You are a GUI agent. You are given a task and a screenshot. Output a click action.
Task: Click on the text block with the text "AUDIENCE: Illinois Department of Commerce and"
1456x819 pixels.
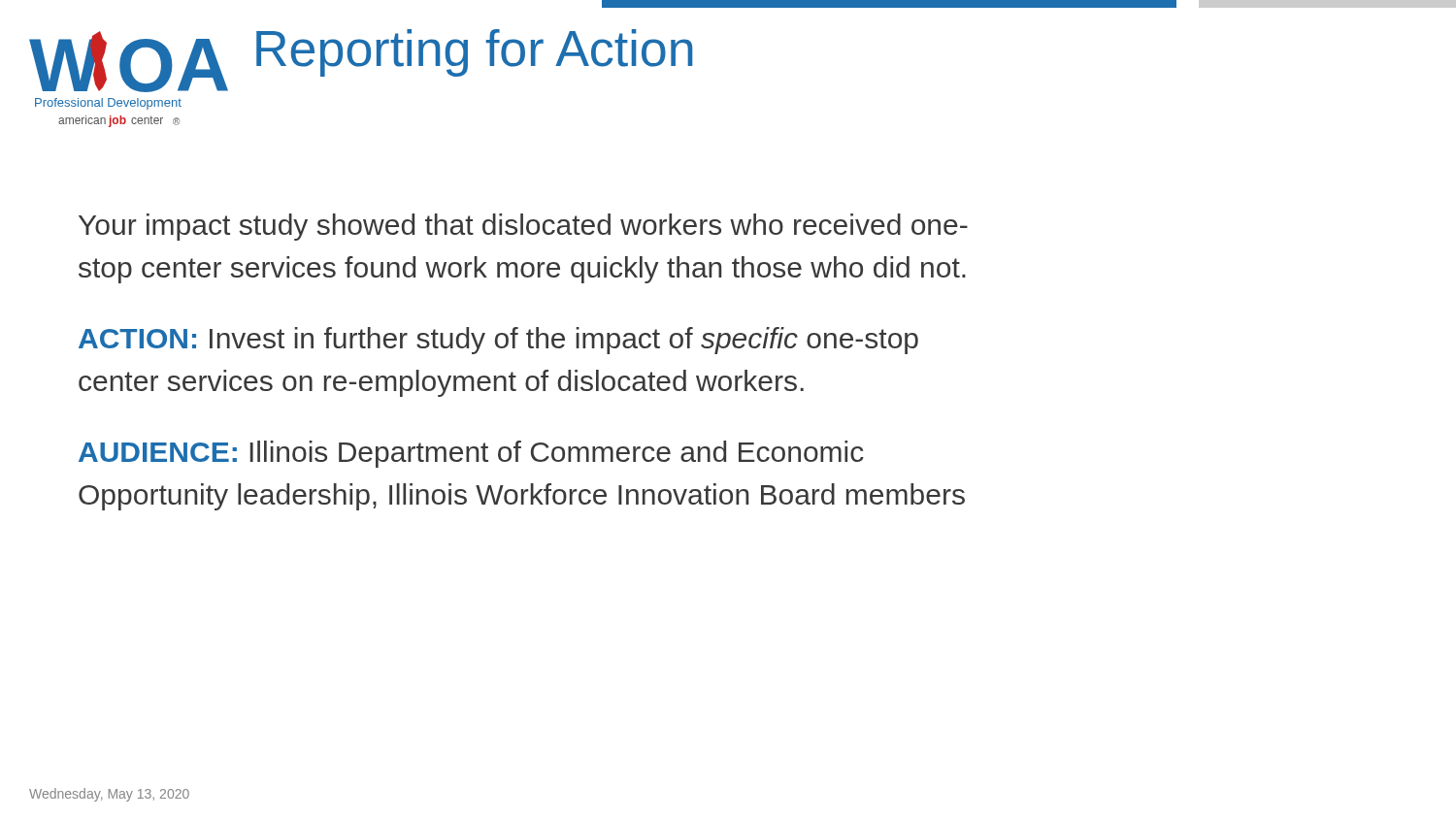[522, 473]
